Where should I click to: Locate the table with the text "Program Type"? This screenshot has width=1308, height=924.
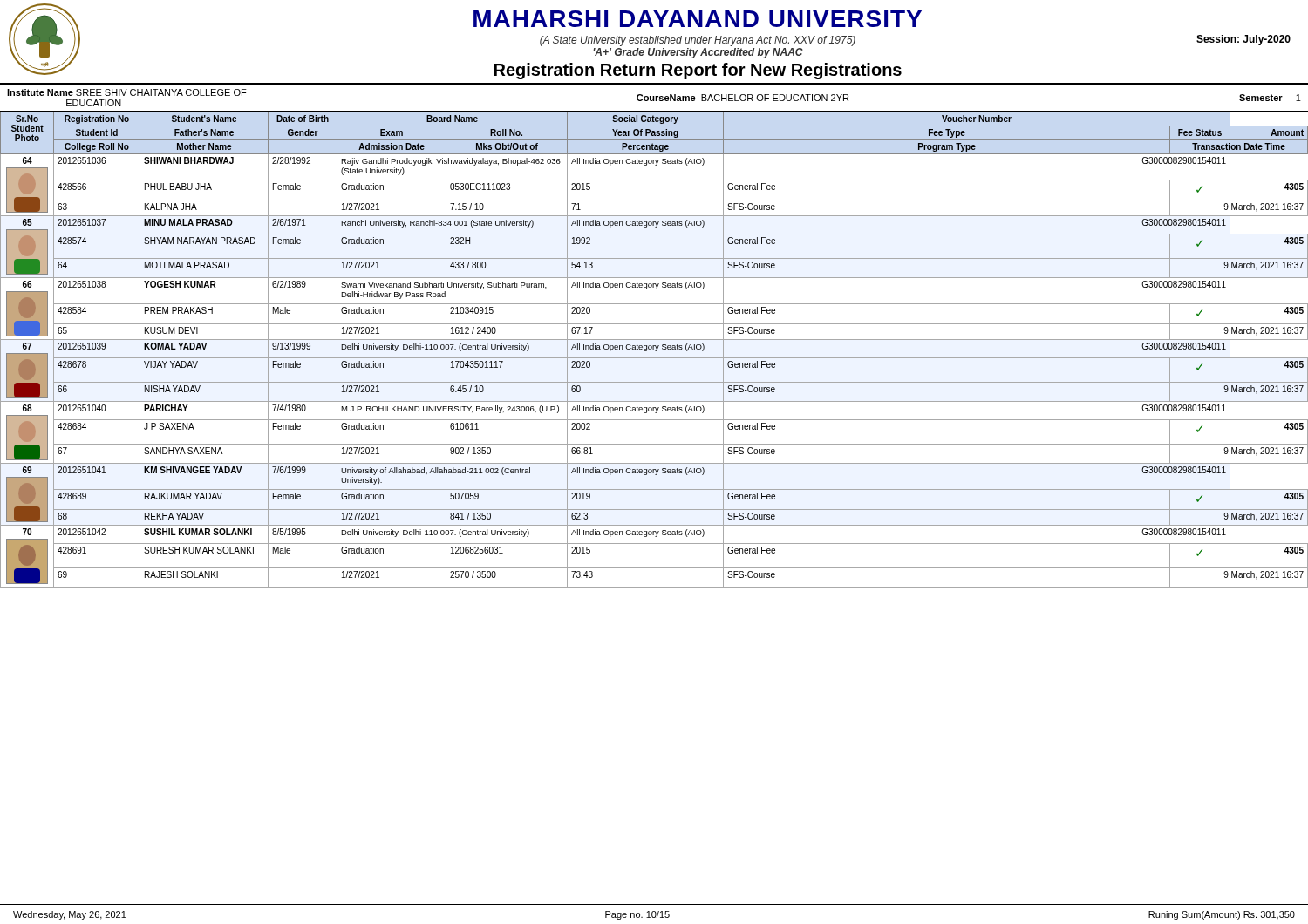tap(654, 349)
